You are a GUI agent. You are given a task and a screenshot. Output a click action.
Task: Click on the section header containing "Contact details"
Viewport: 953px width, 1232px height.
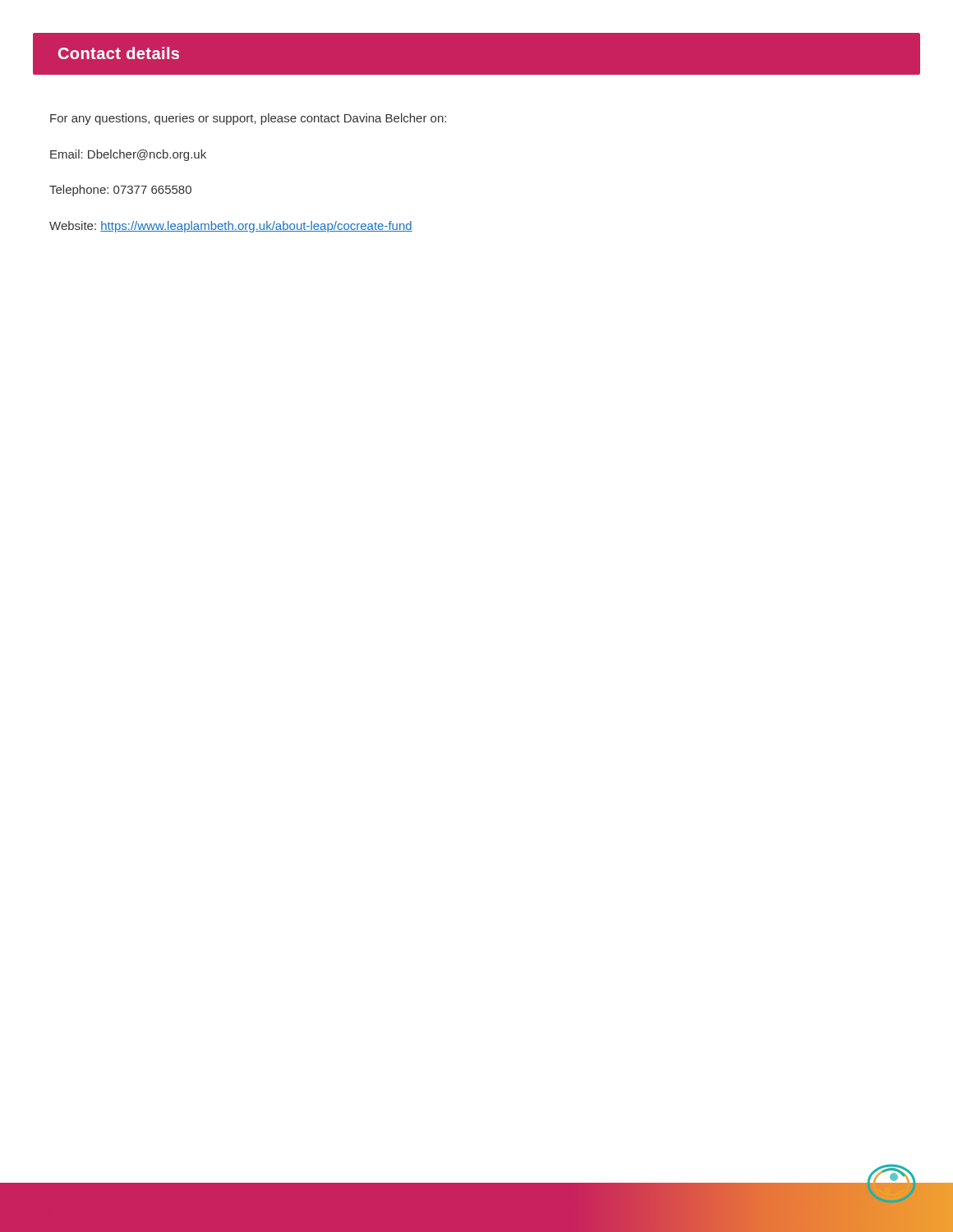click(119, 53)
